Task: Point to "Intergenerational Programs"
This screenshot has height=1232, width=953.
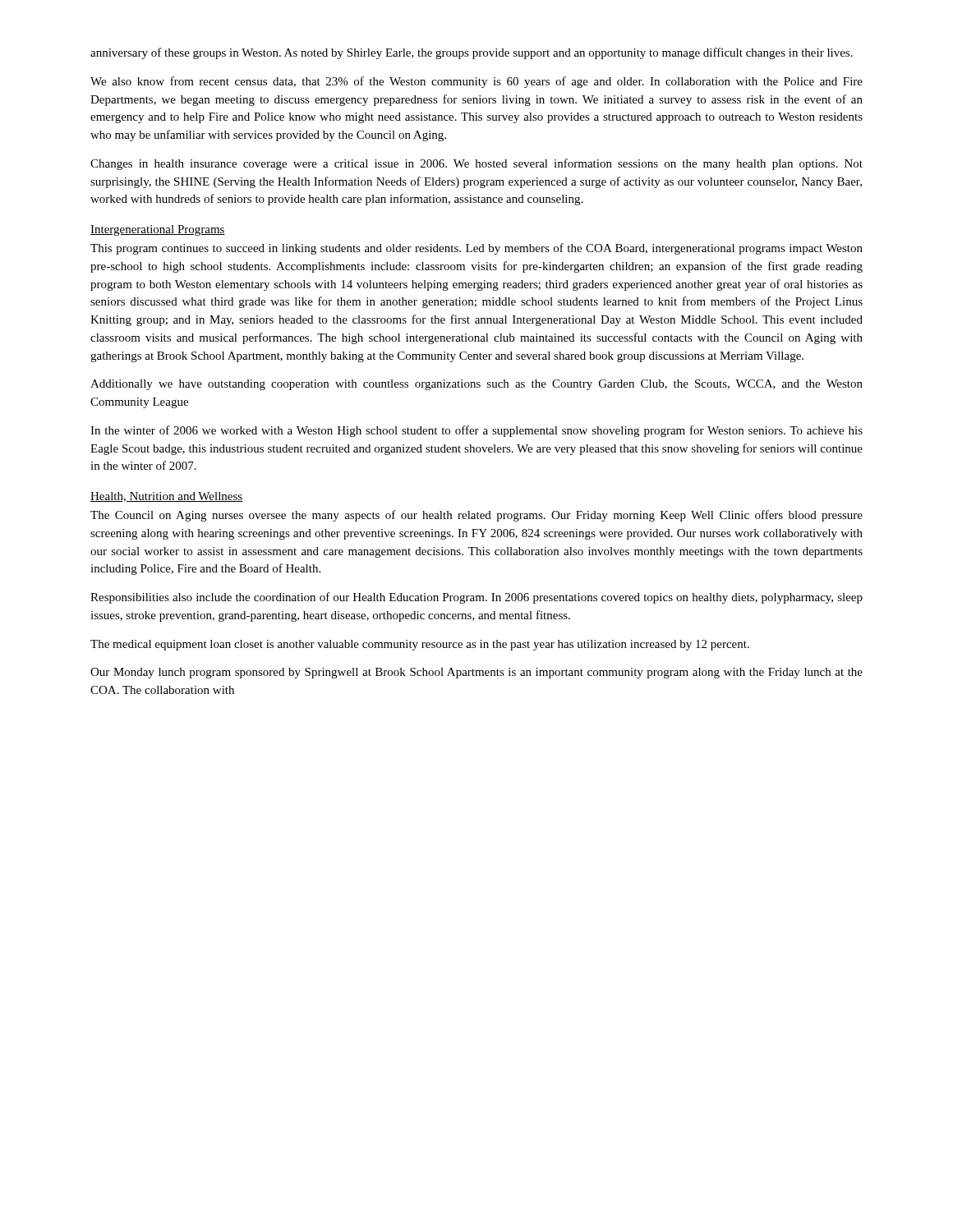Action: click(157, 230)
